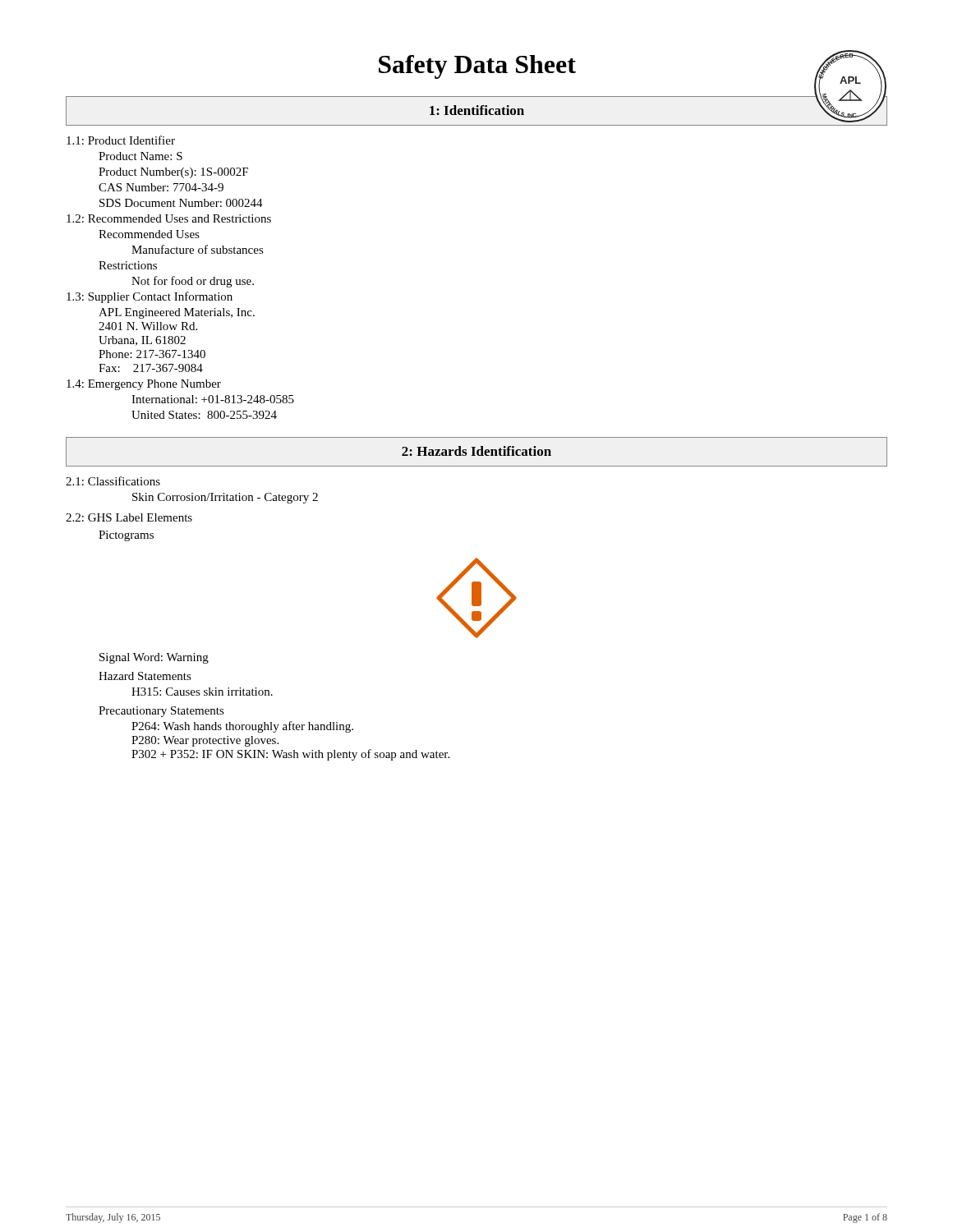This screenshot has width=953, height=1232.
Task: Find "1: Product Identifier" on this page
Action: pos(120,140)
